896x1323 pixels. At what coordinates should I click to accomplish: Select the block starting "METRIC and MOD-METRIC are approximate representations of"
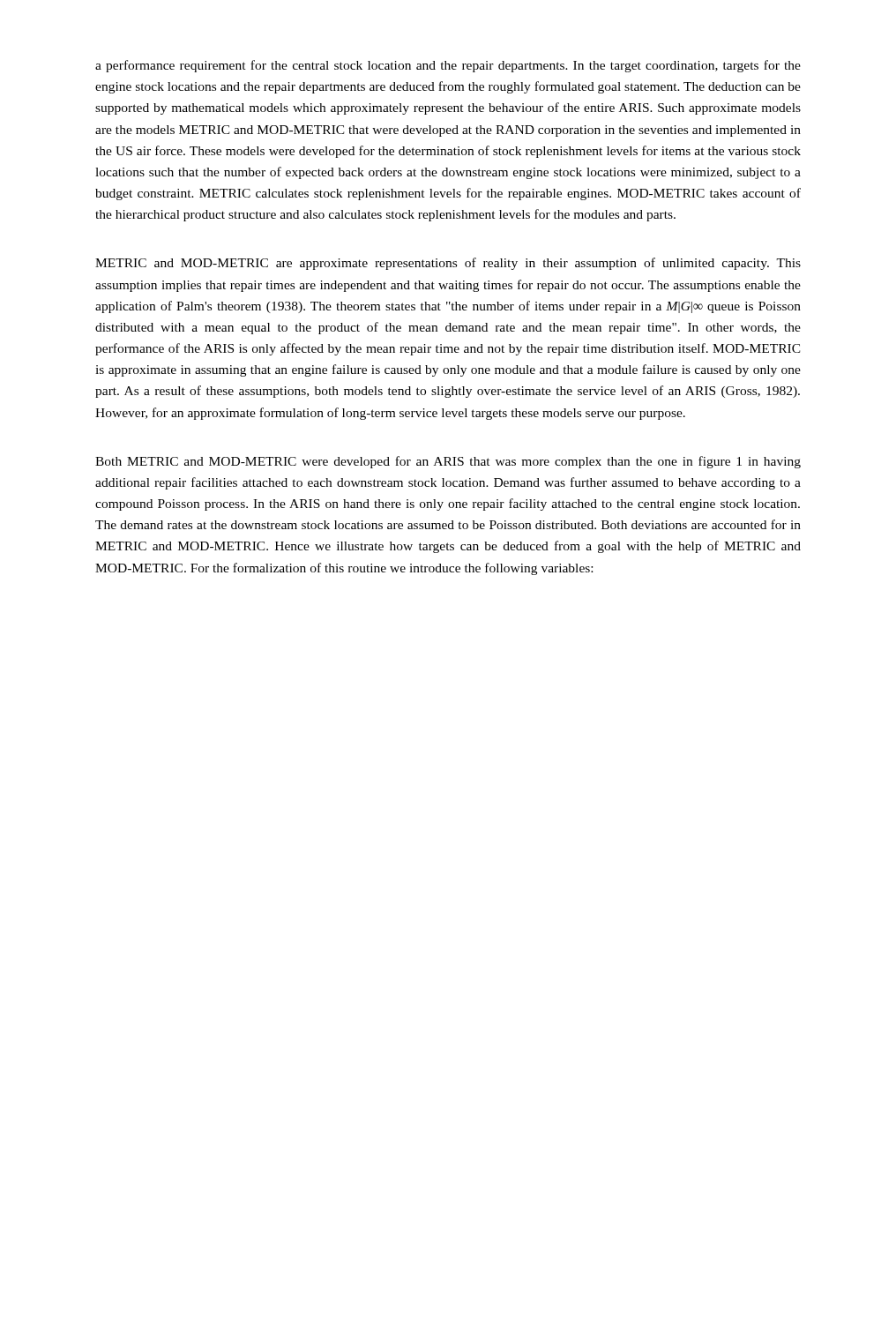coord(448,337)
